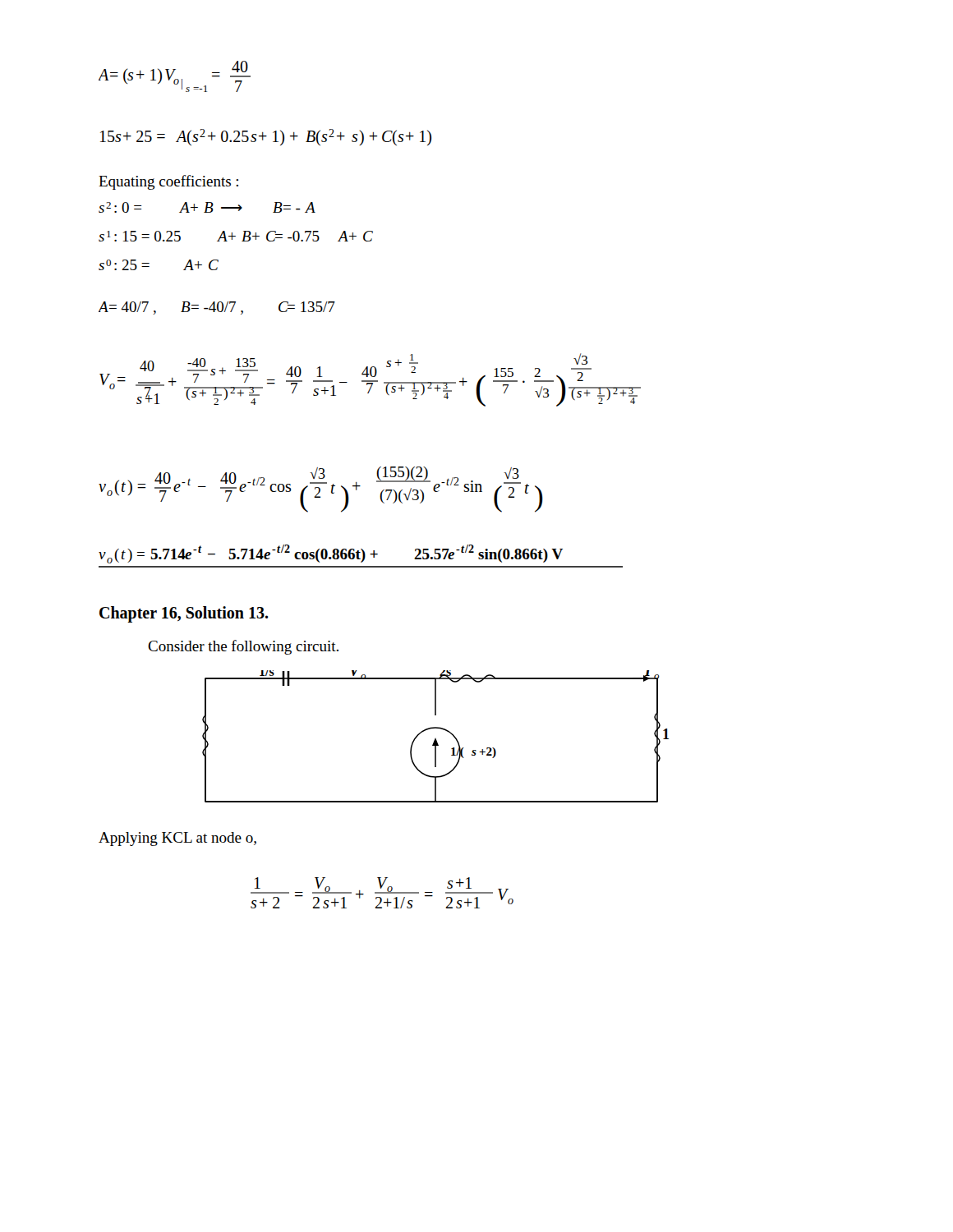Navigate to the passage starting "Equating coefficients :"
The image size is (953, 1232).
[169, 181]
